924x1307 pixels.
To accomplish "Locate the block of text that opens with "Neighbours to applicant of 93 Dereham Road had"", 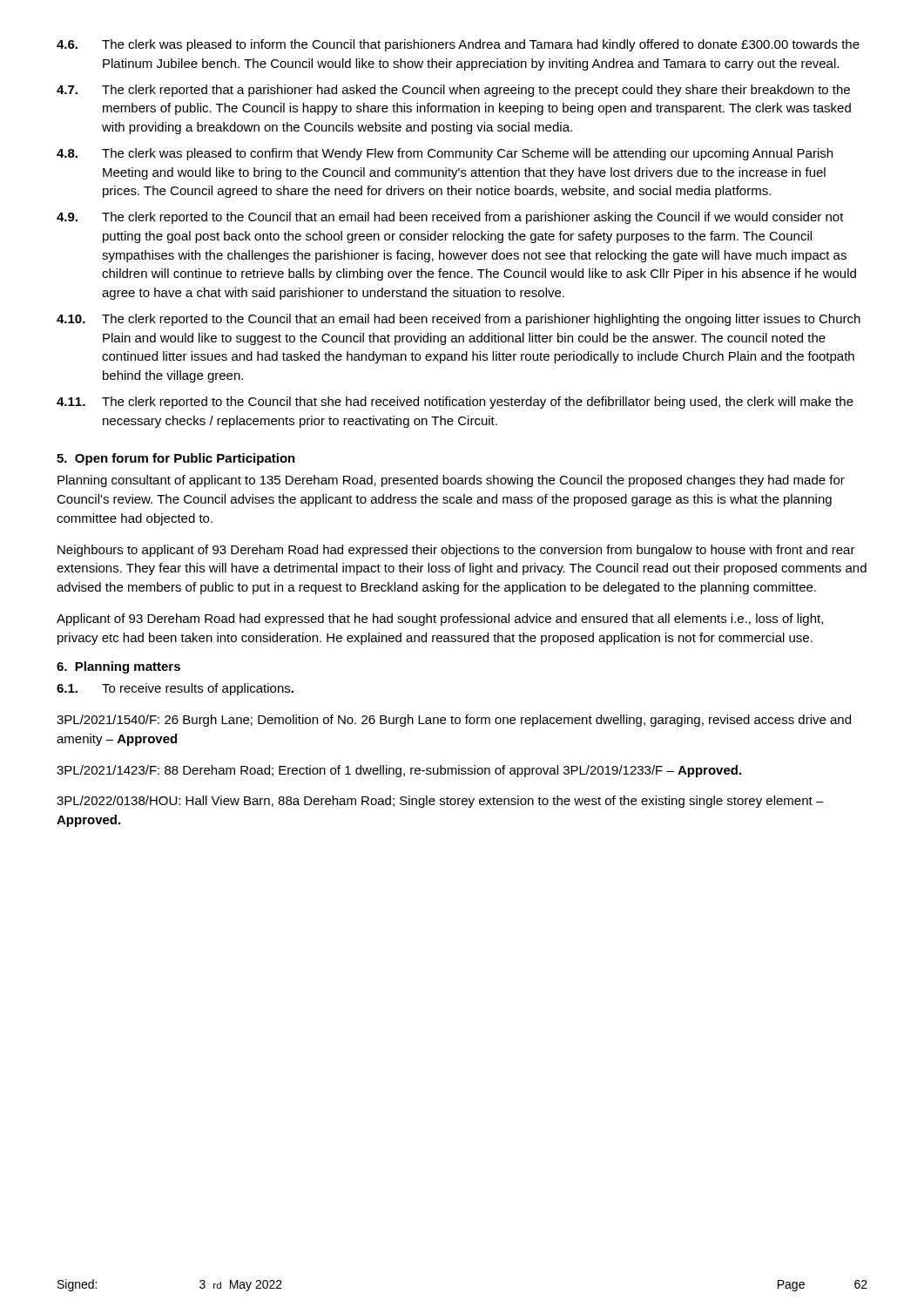I will [462, 568].
